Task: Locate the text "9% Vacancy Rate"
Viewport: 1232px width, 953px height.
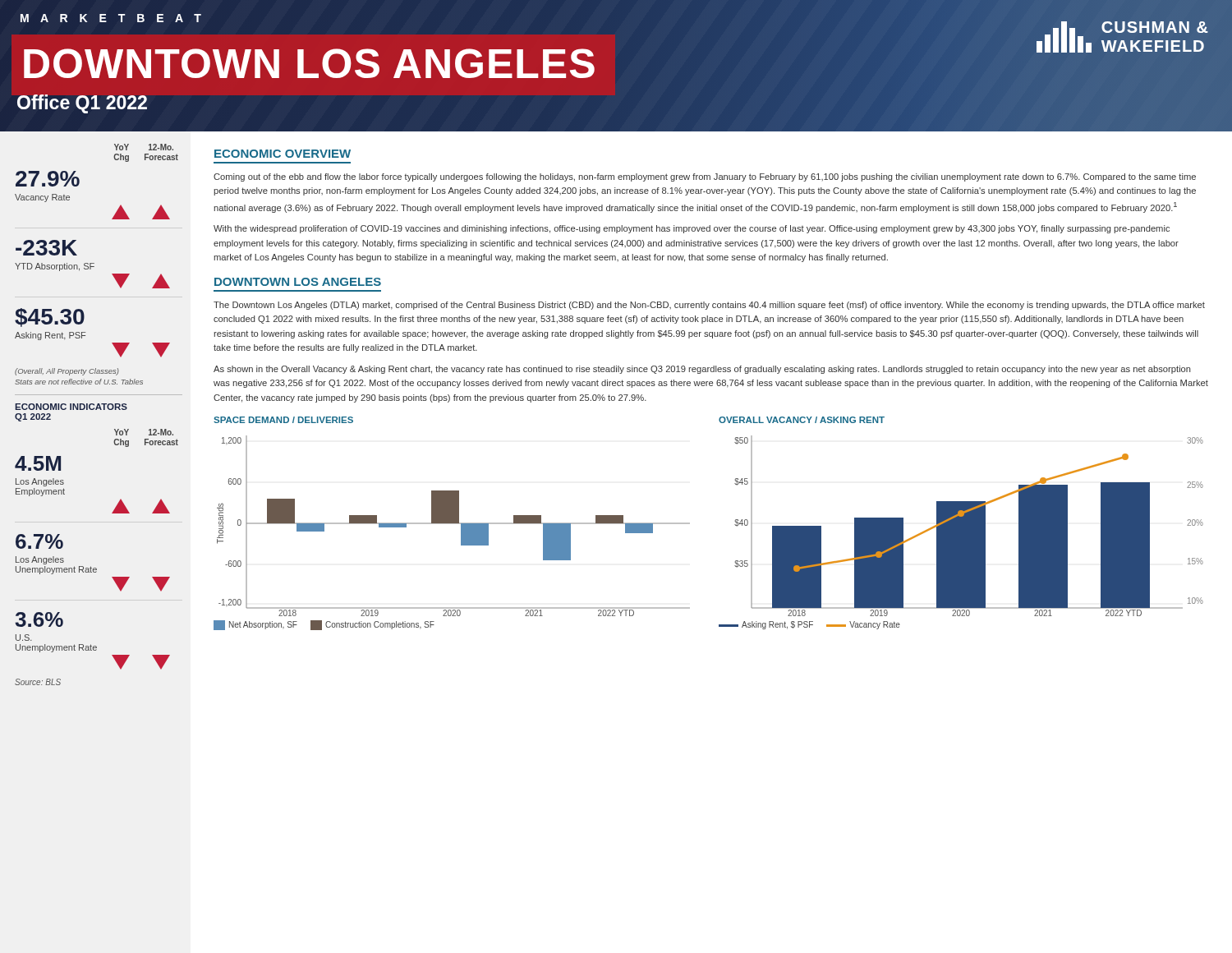Action: (x=48, y=179)
